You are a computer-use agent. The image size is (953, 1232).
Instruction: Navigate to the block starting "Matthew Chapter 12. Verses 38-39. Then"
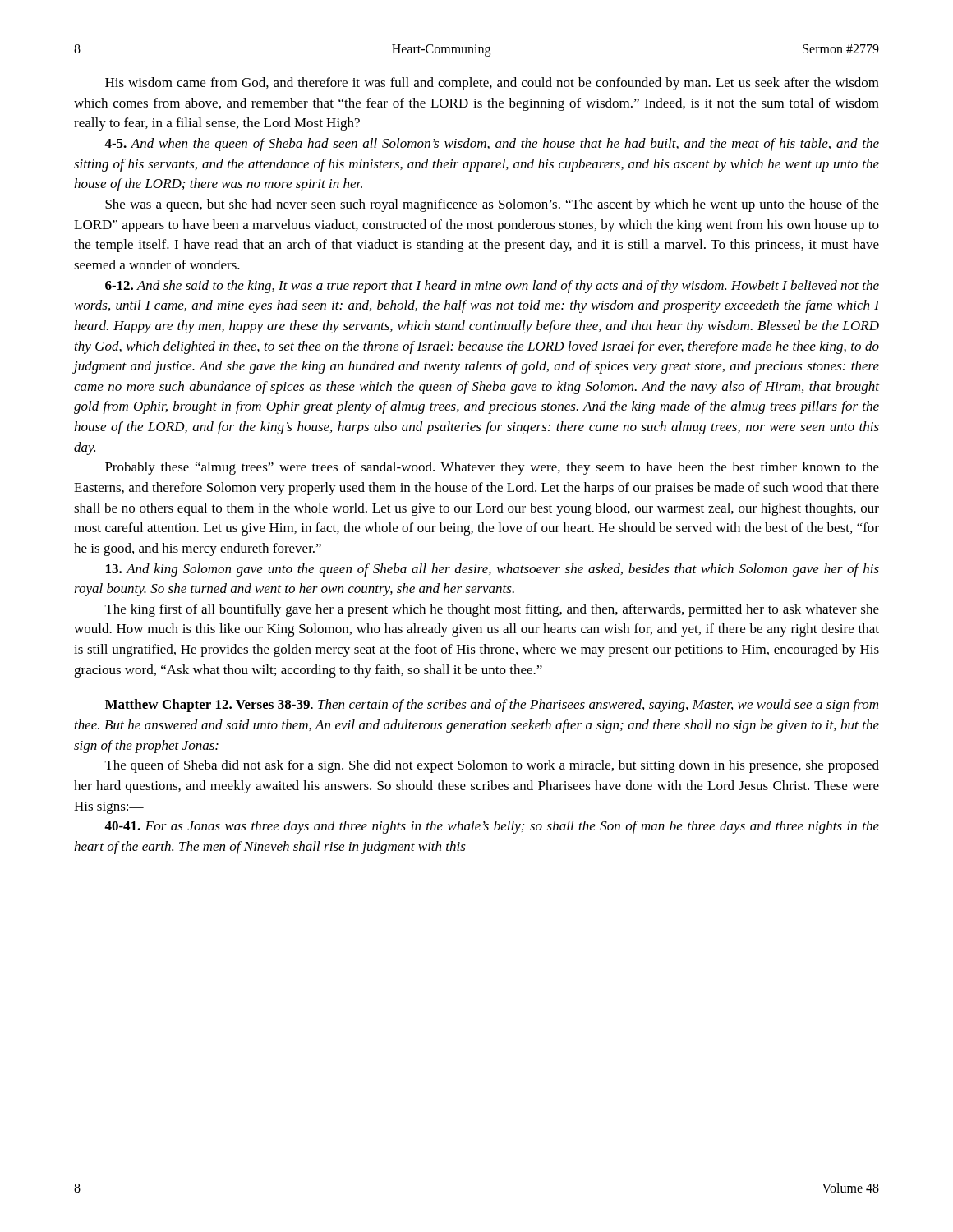(x=476, y=726)
